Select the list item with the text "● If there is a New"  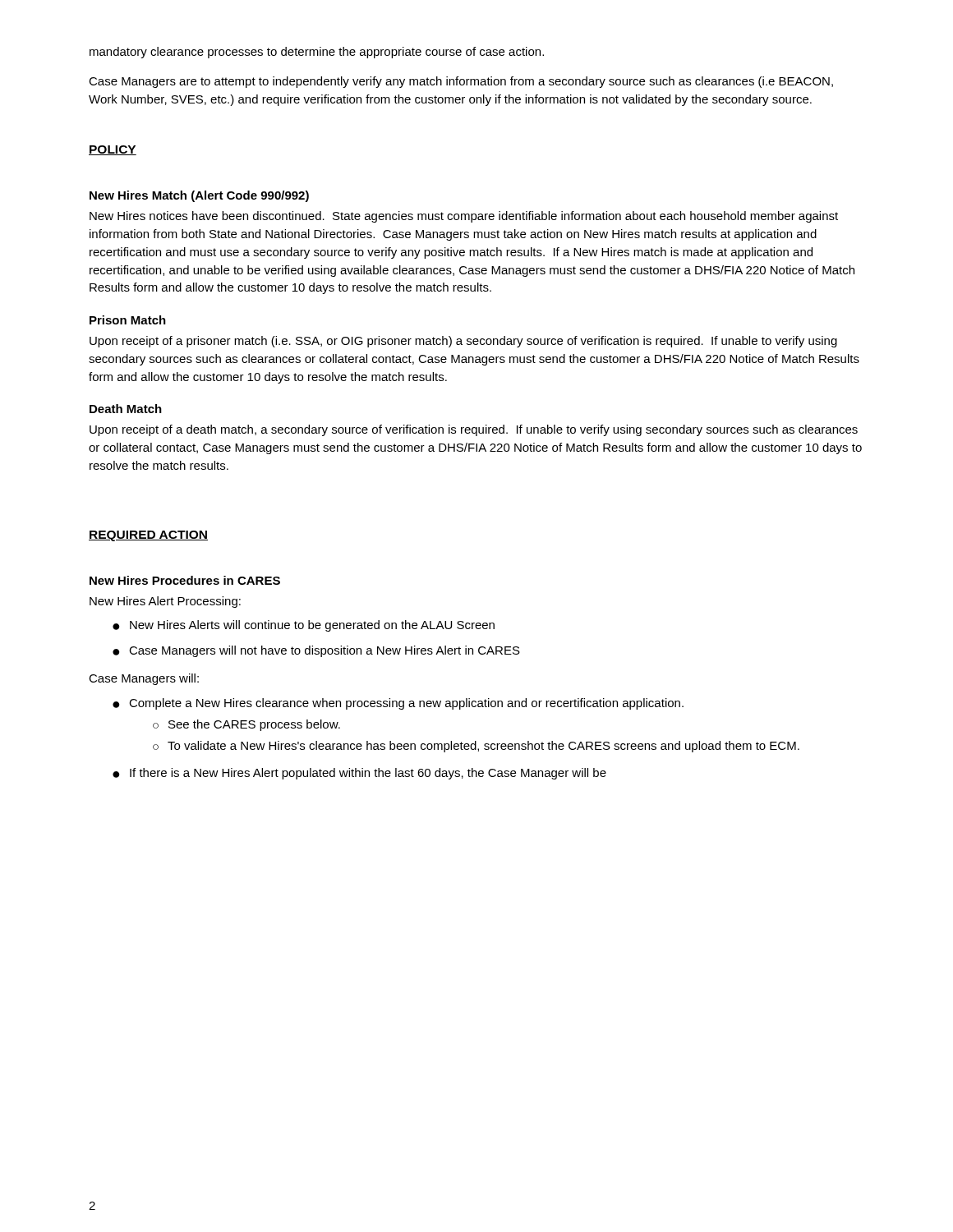(359, 774)
